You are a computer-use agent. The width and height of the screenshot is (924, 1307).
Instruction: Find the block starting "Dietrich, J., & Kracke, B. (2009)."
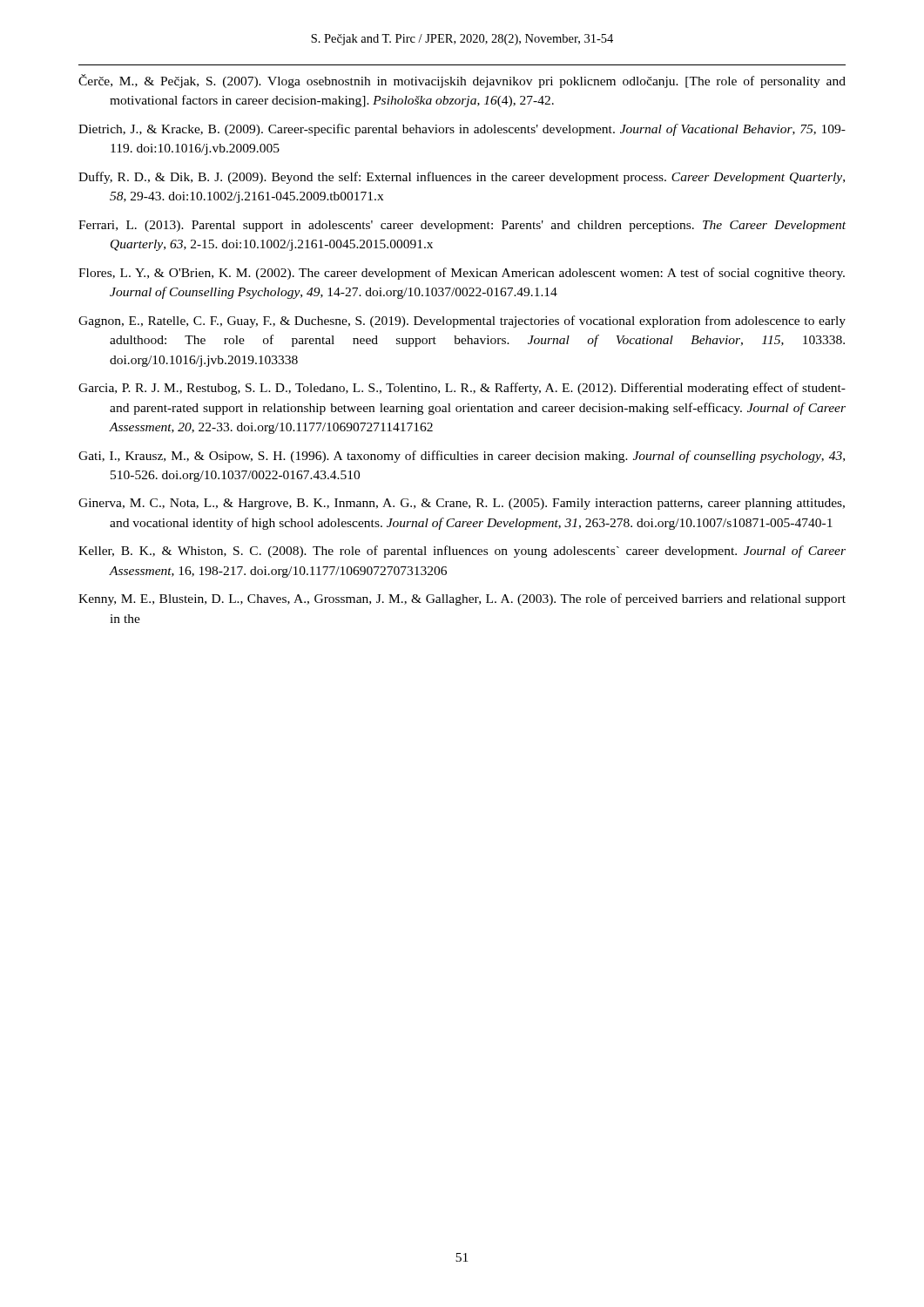(x=462, y=138)
